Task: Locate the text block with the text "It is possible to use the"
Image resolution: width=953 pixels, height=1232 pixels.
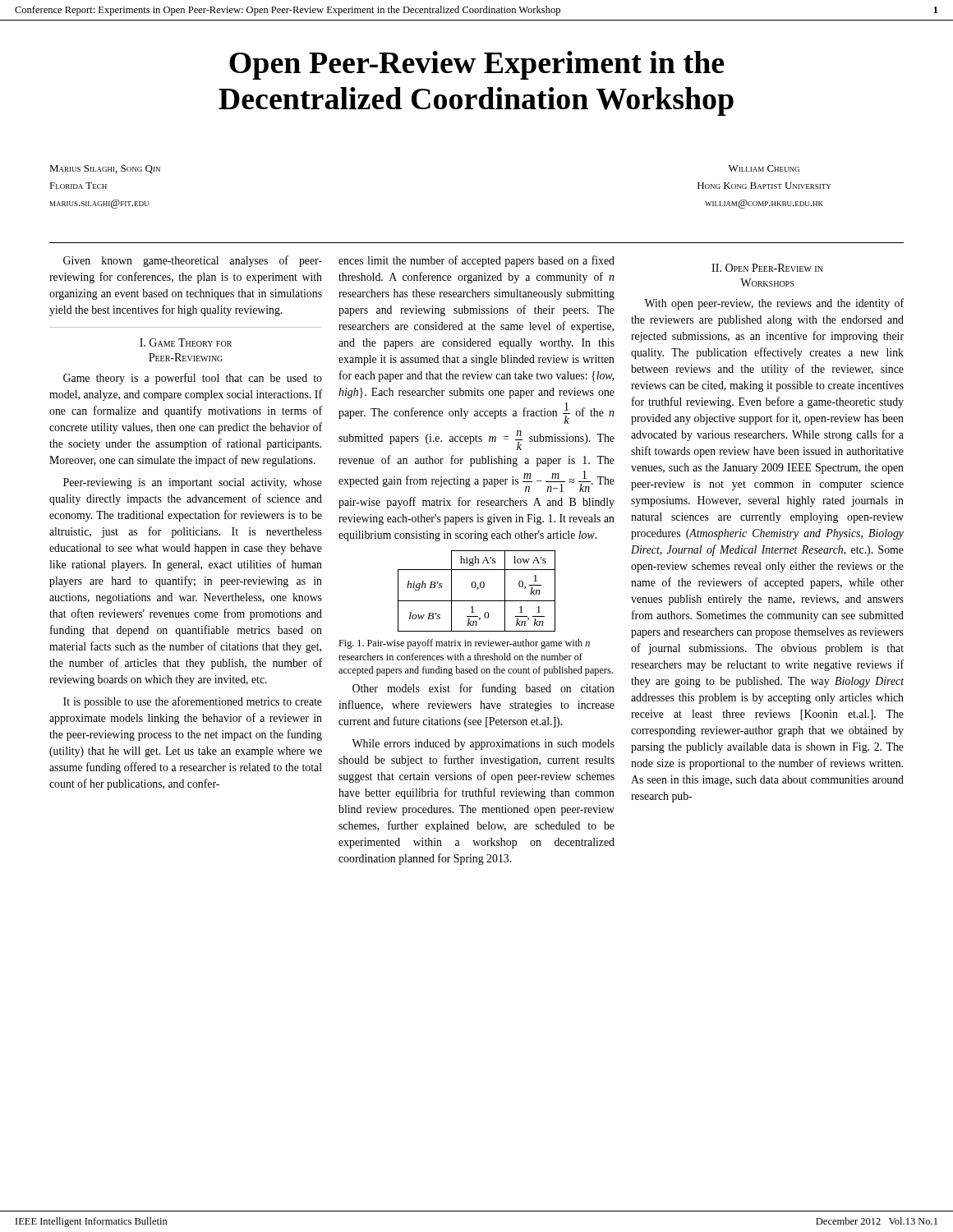Action: (x=186, y=743)
